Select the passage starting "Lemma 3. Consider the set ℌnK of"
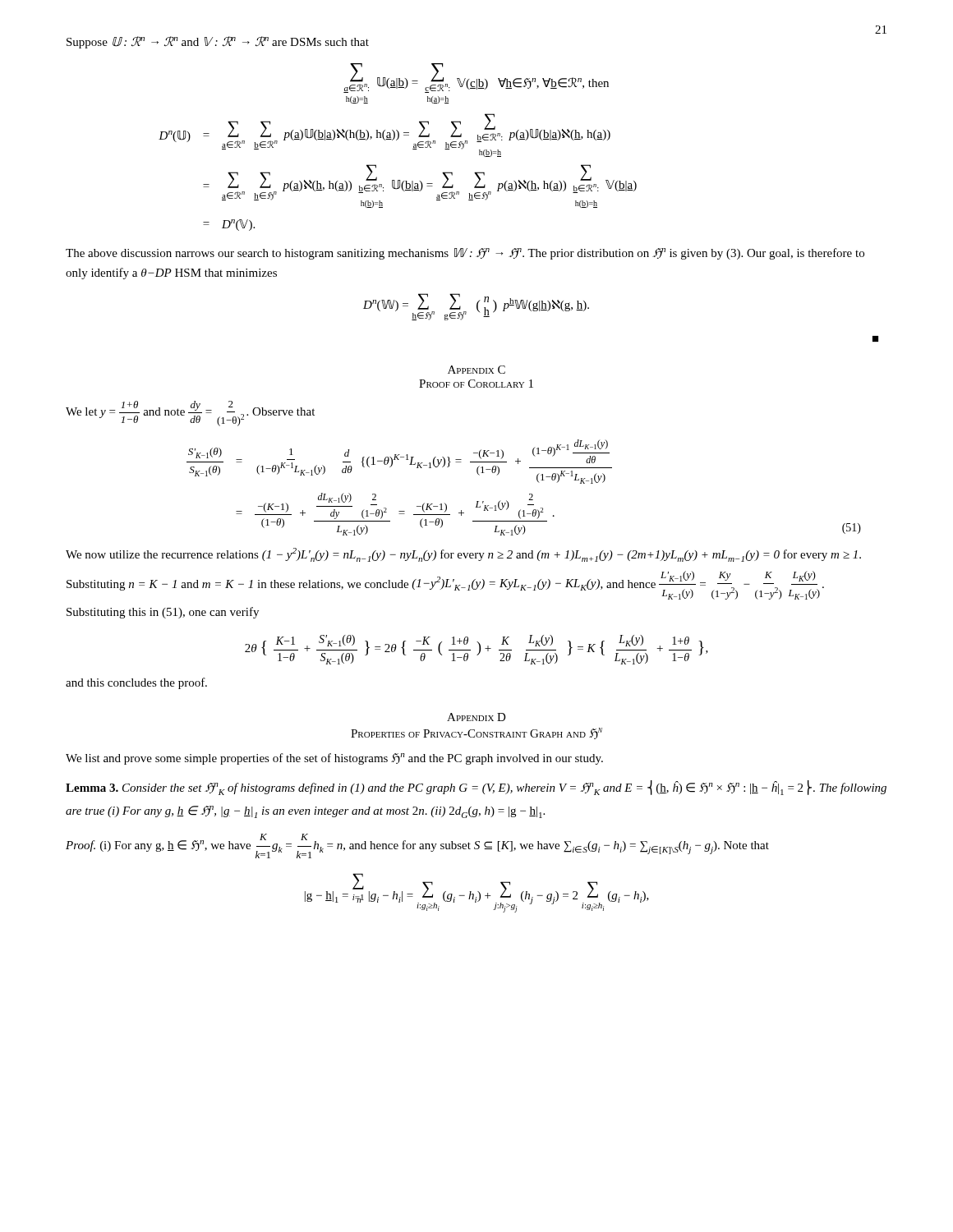The height and width of the screenshot is (1232, 953). click(476, 800)
